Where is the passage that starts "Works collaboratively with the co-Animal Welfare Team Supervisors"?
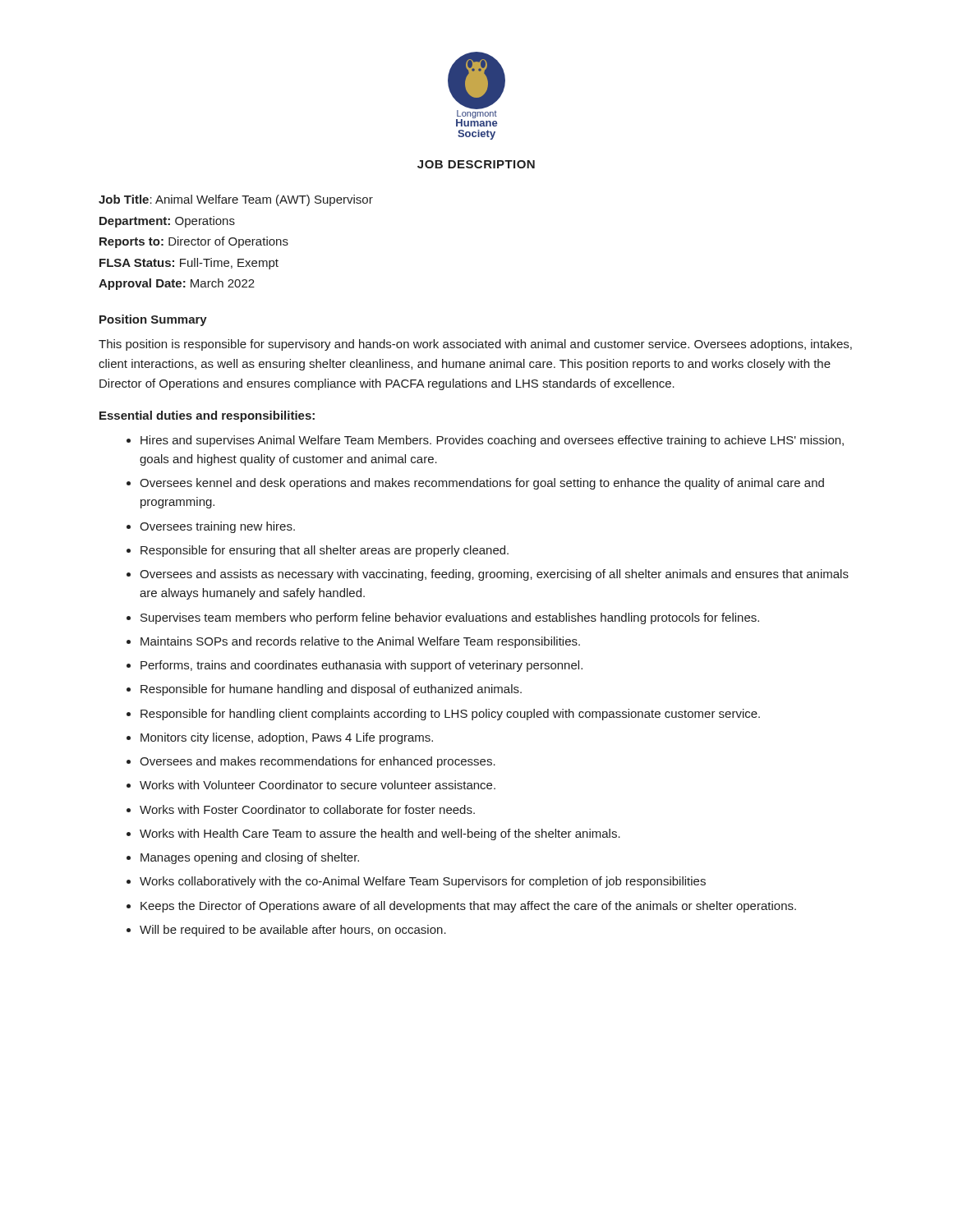Viewport: 953px width, 1232px height. coord(423,881)
